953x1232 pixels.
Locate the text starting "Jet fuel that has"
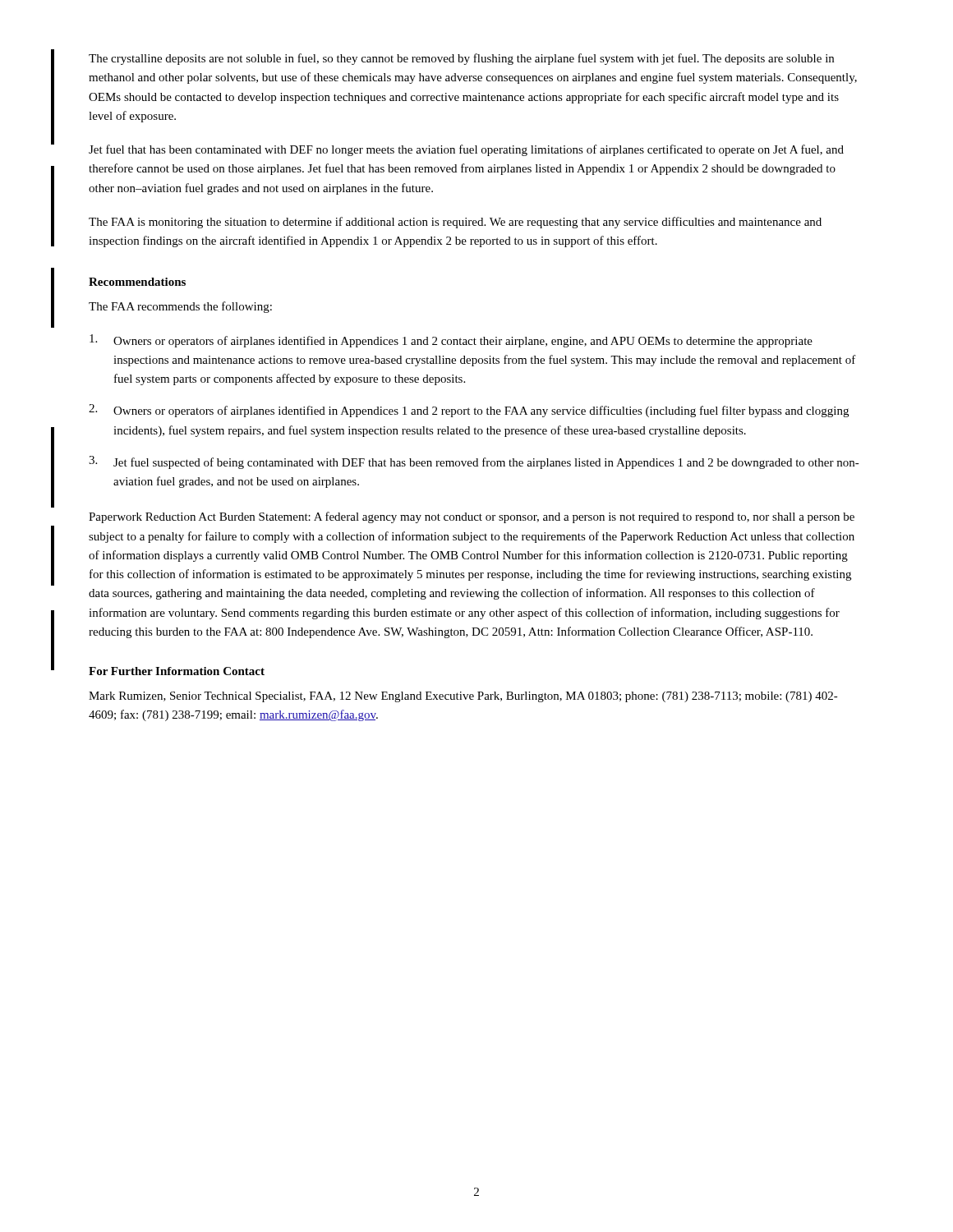[466, 169]
